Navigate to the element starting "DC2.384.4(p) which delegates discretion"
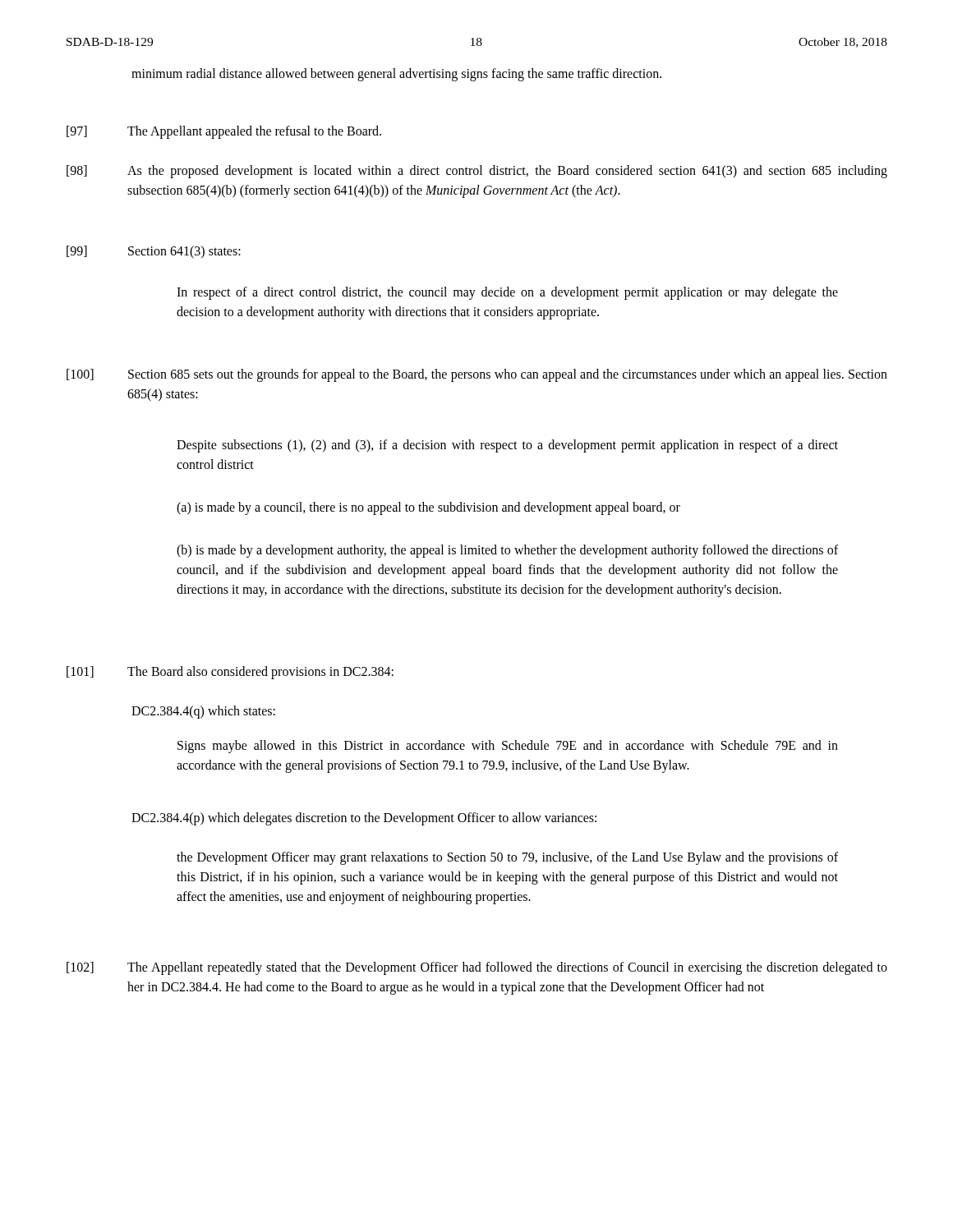Screen dimensions: 1232x953 (365, 818)
